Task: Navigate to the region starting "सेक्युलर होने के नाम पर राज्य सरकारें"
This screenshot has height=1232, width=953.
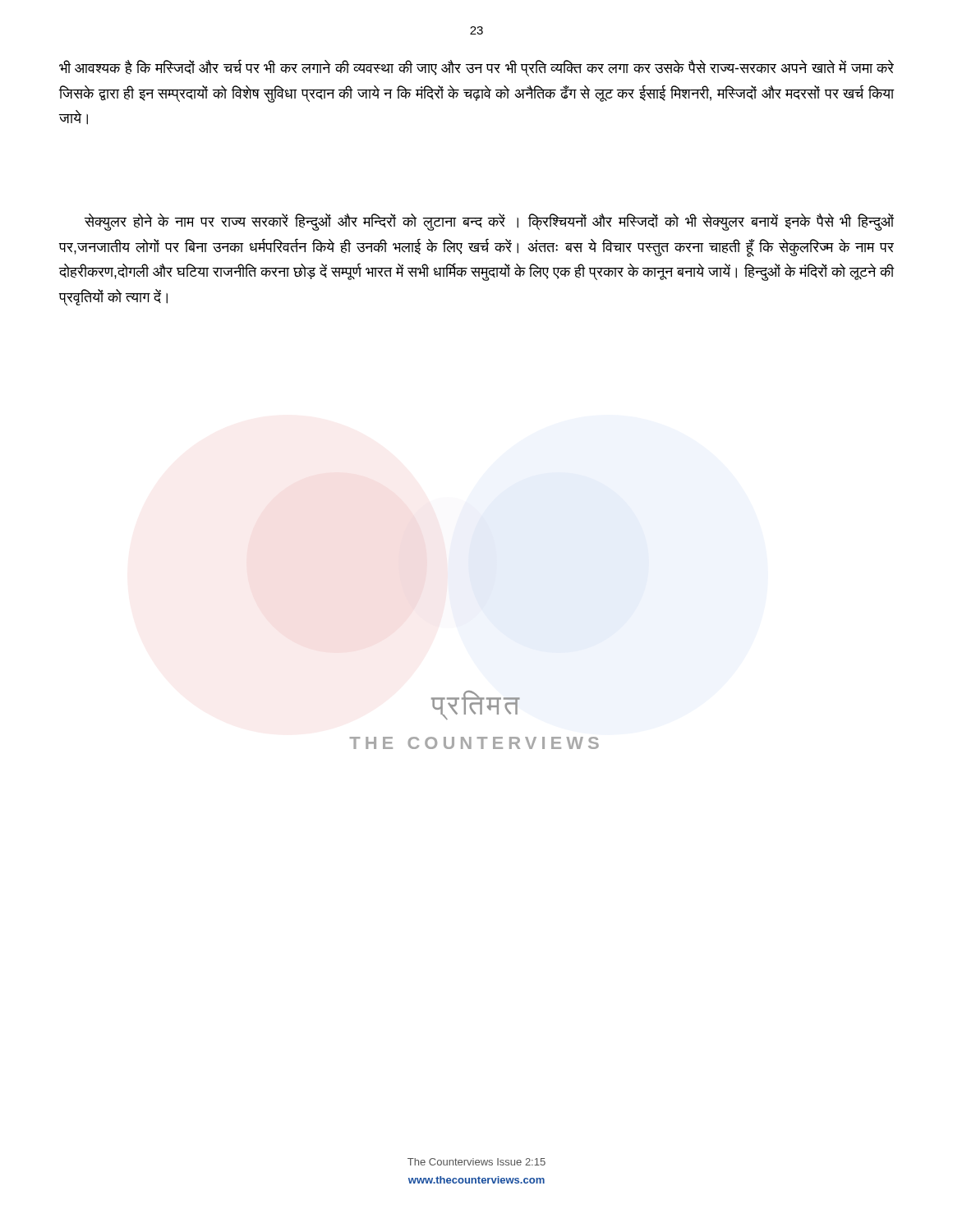Action: point(476,259)
